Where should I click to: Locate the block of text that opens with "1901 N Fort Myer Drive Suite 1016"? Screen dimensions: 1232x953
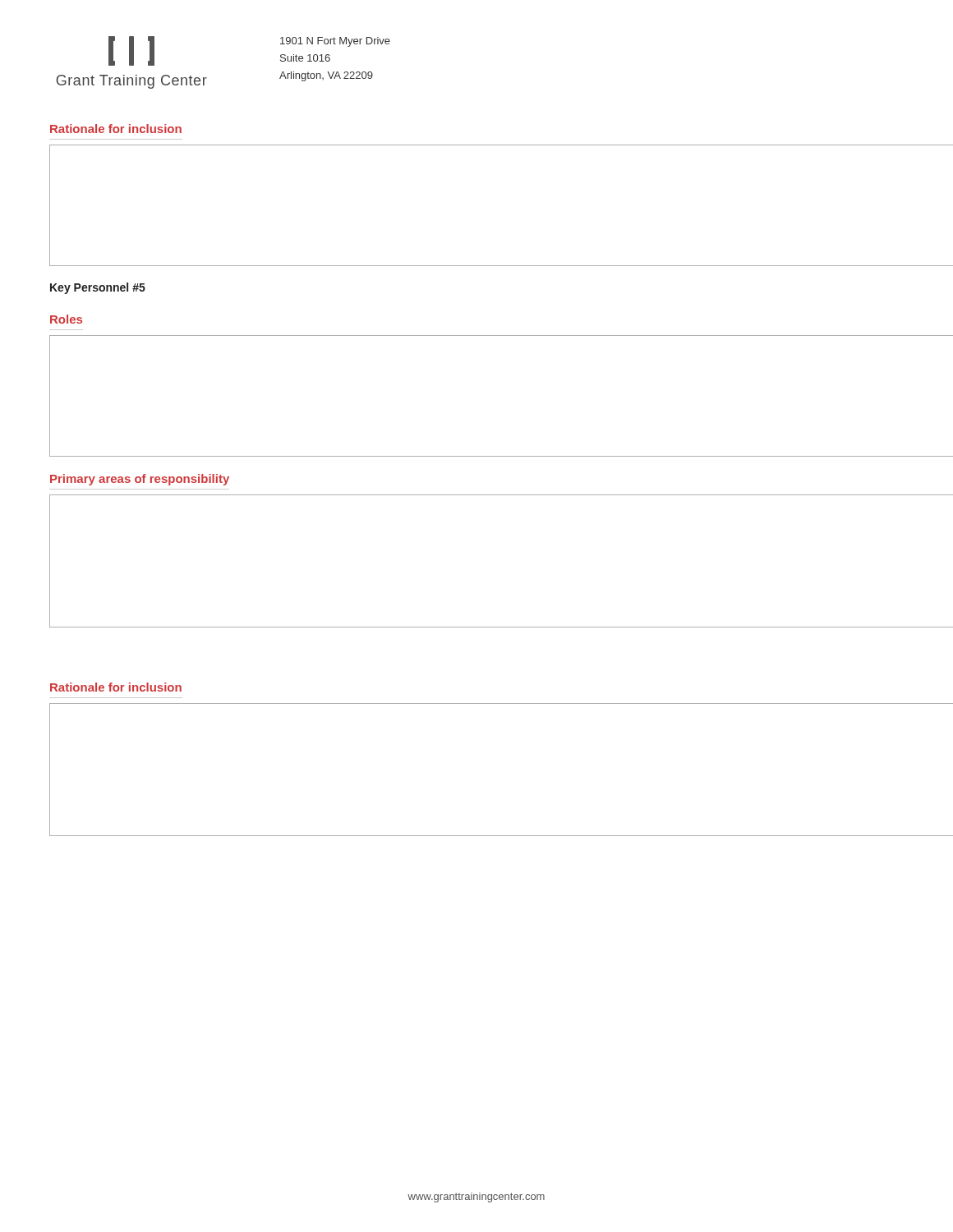[335, 58]
